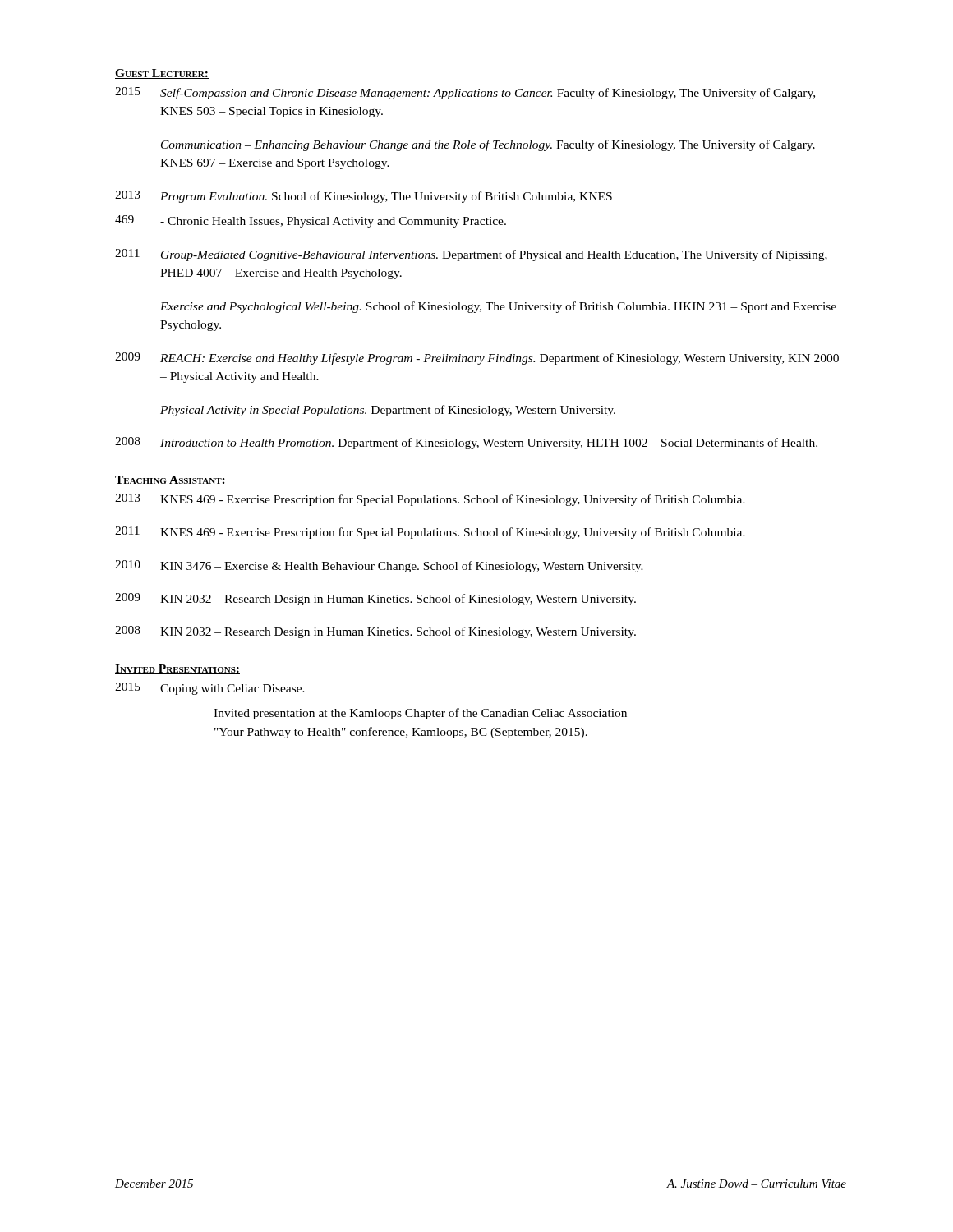This screenshot has height=1232, width=953.
Task: Where is the passage that starts "2009 REACH: Exercise and Healthy Lifestyle Program"?
Action: [481, 367]
